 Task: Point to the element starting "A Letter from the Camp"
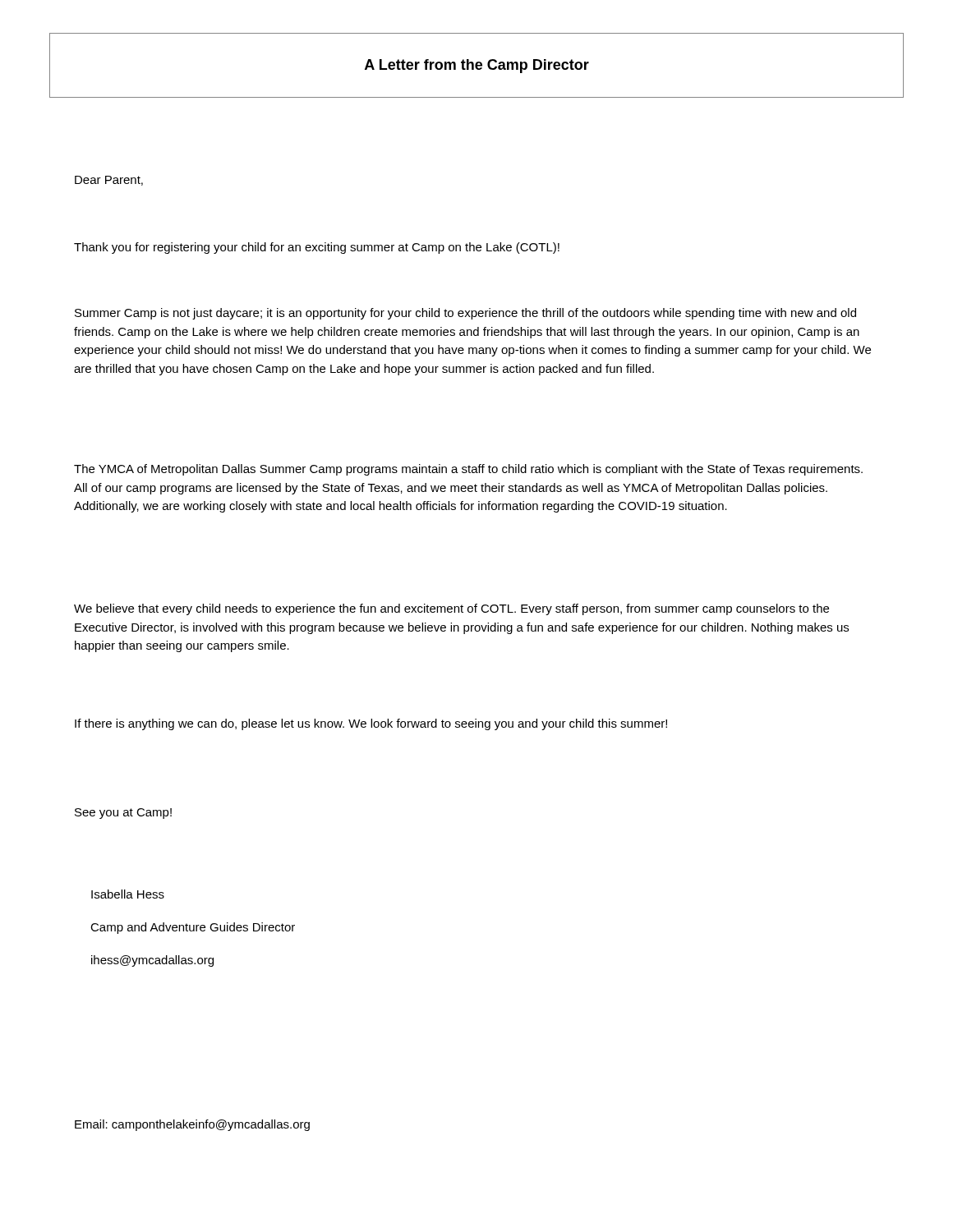(476, 65)
